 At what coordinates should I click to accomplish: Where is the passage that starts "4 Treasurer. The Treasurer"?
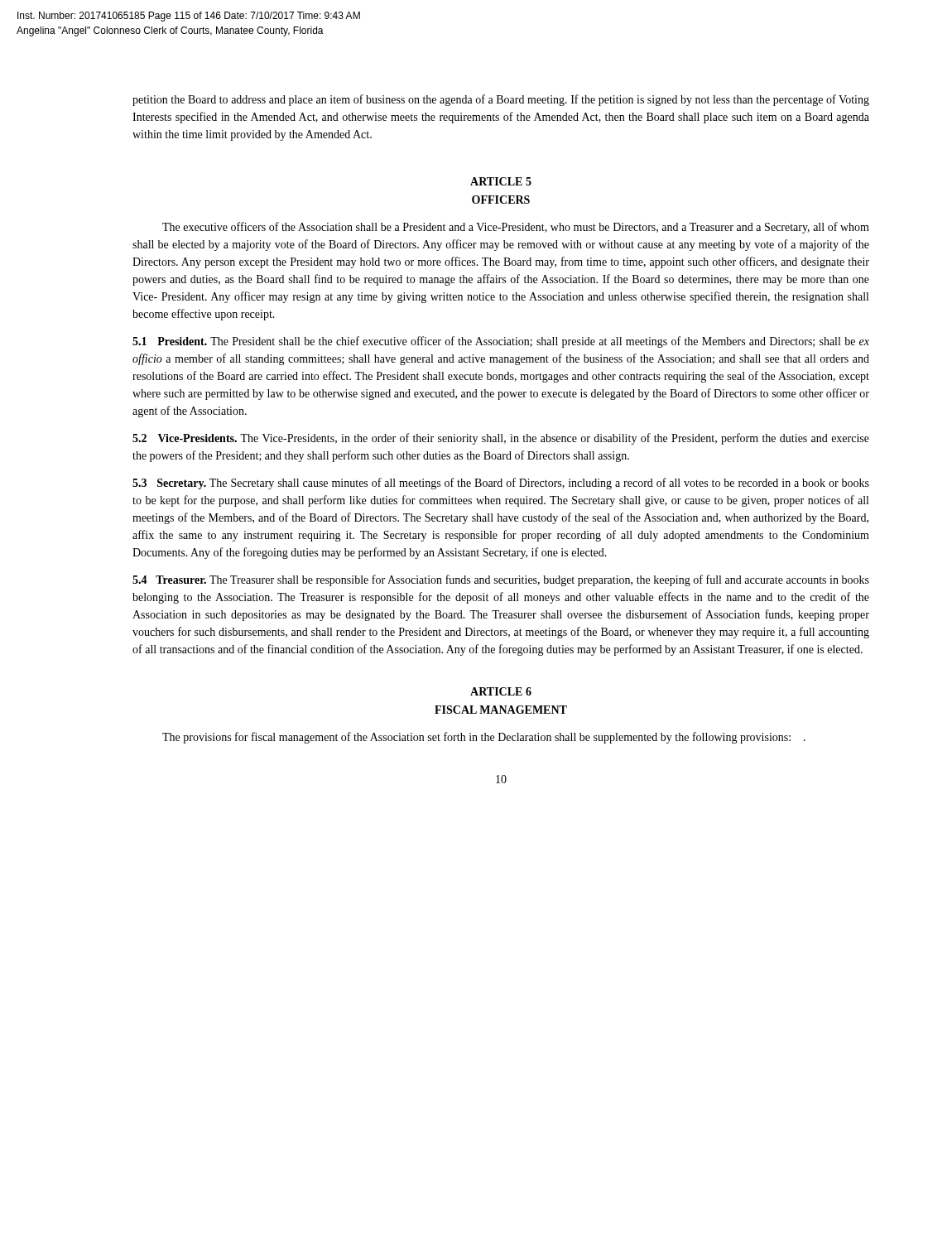point(501,615)
